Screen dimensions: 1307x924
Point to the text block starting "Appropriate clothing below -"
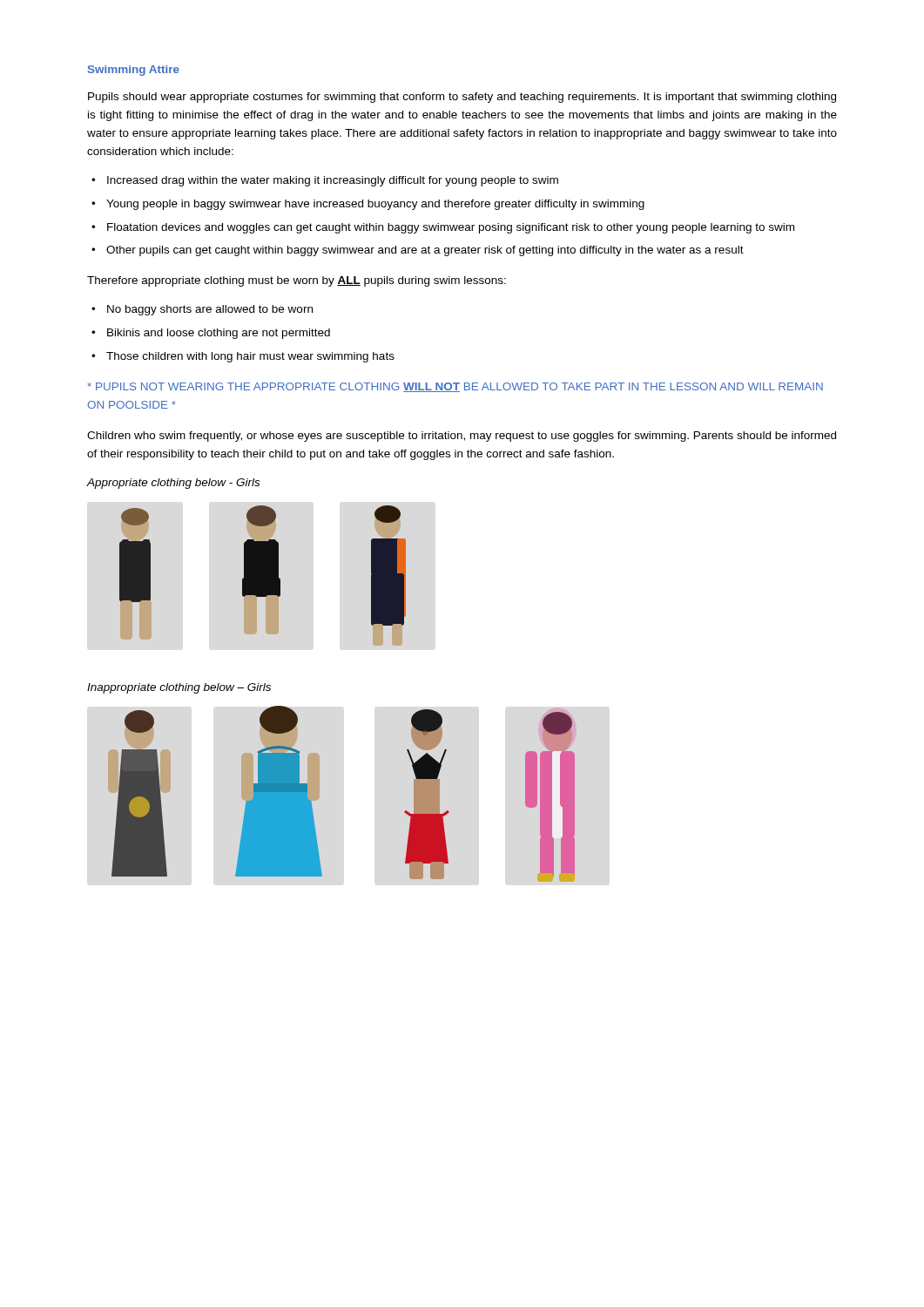[x=174, y=482]
